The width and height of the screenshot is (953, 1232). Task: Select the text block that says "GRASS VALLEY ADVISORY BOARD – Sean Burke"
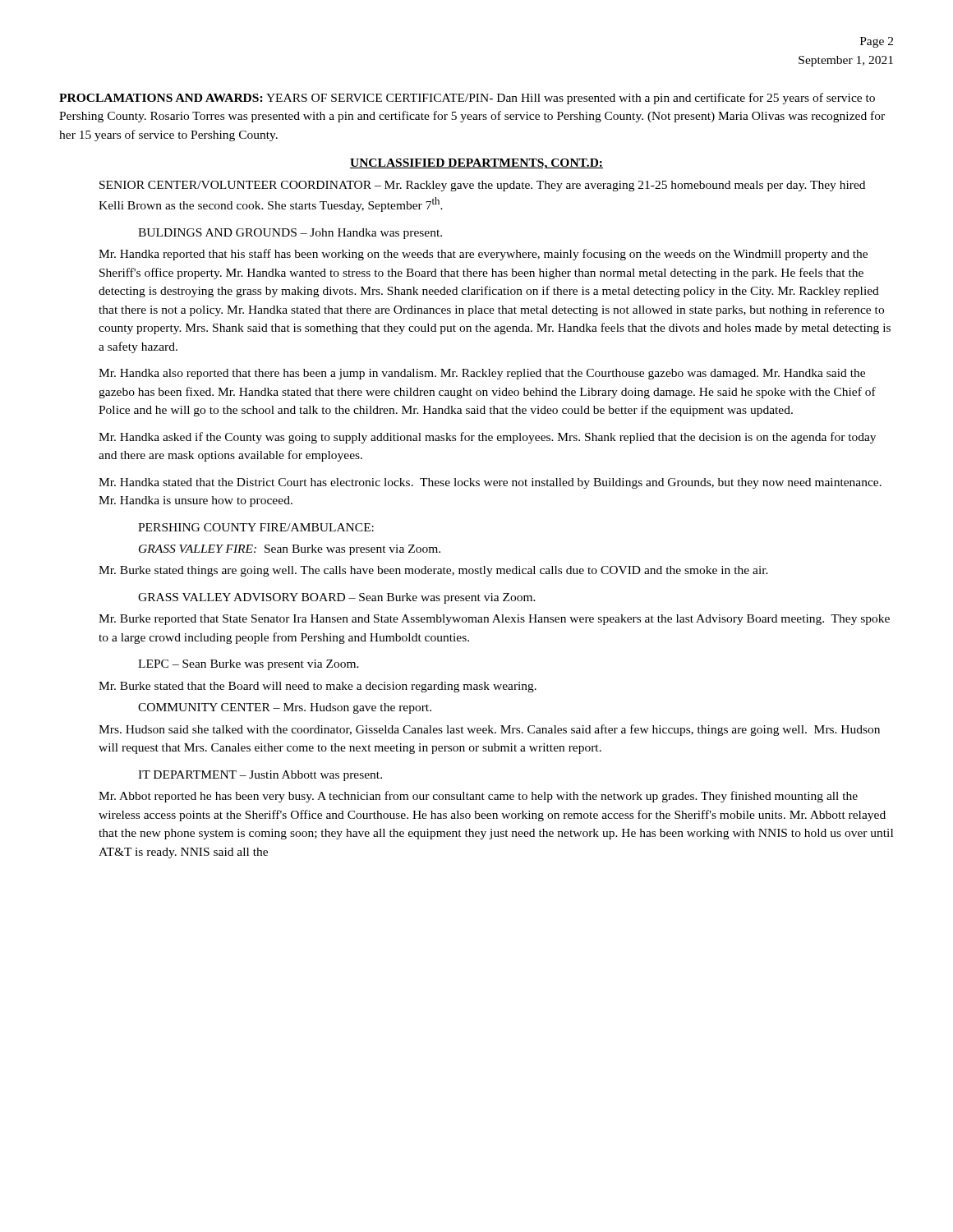[x=516, y=597]
